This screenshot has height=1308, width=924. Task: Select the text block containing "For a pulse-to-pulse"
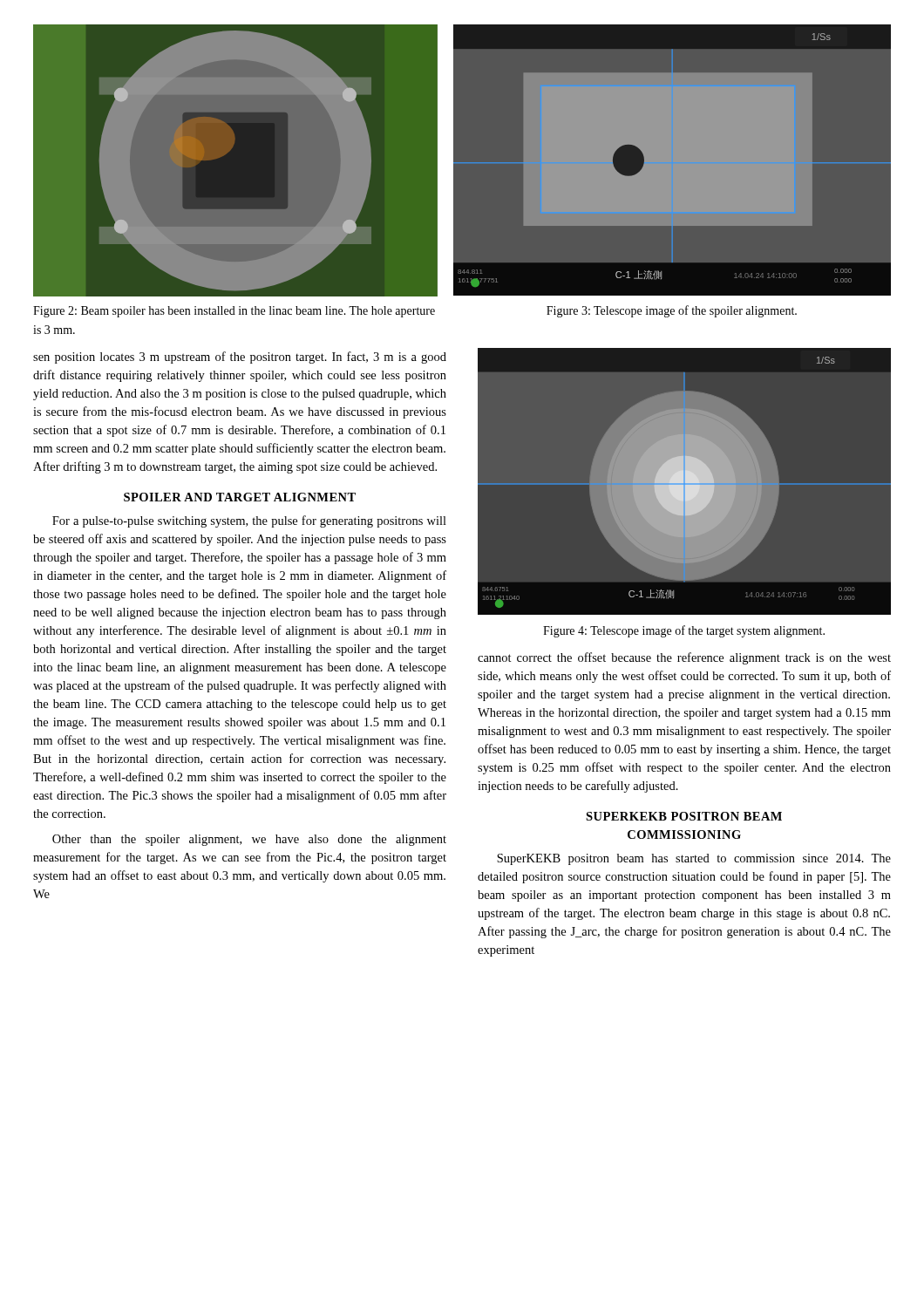(240, 707)
